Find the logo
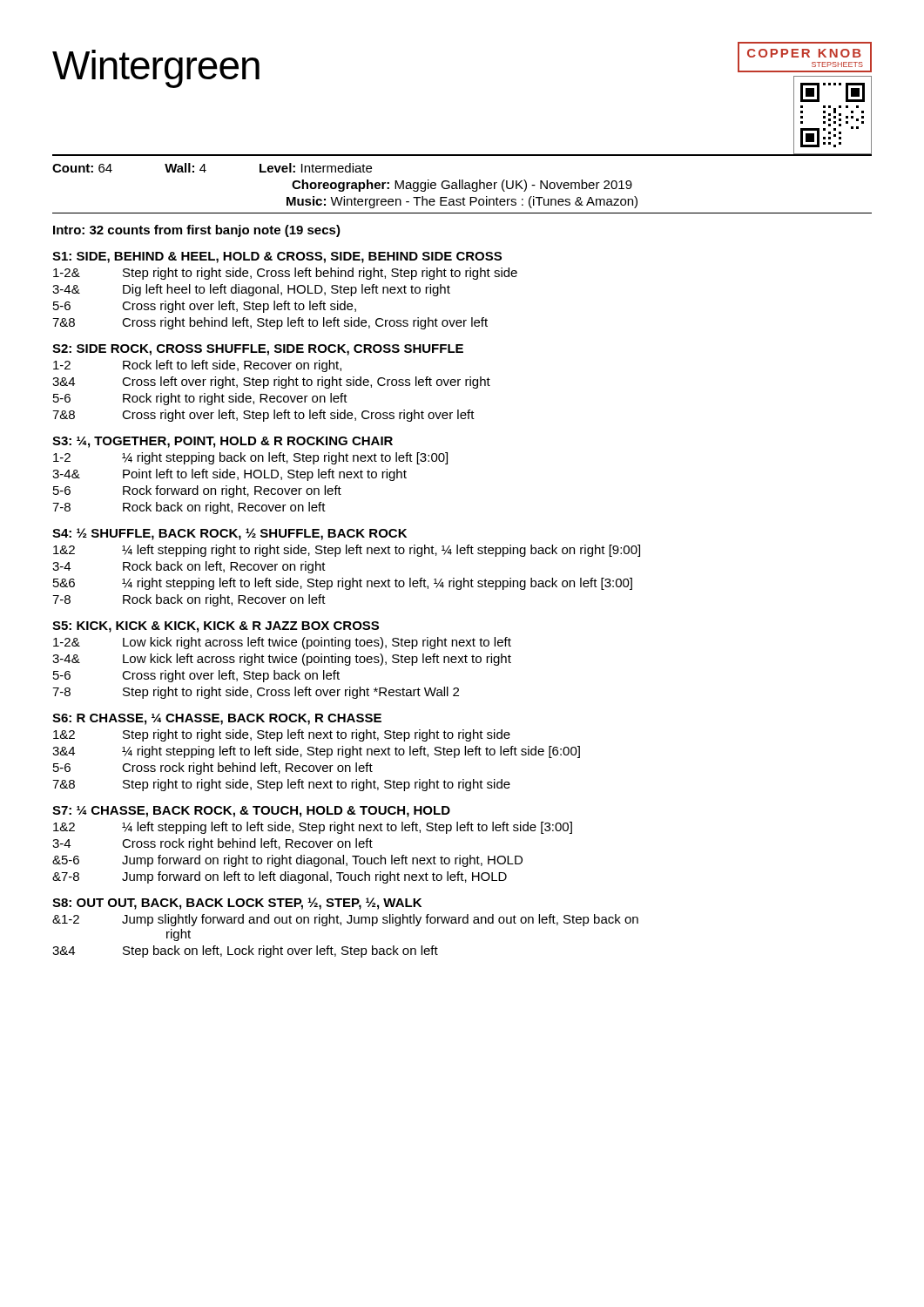The image size is (924, 1307). pyautogui.click(x=805, y=98)
